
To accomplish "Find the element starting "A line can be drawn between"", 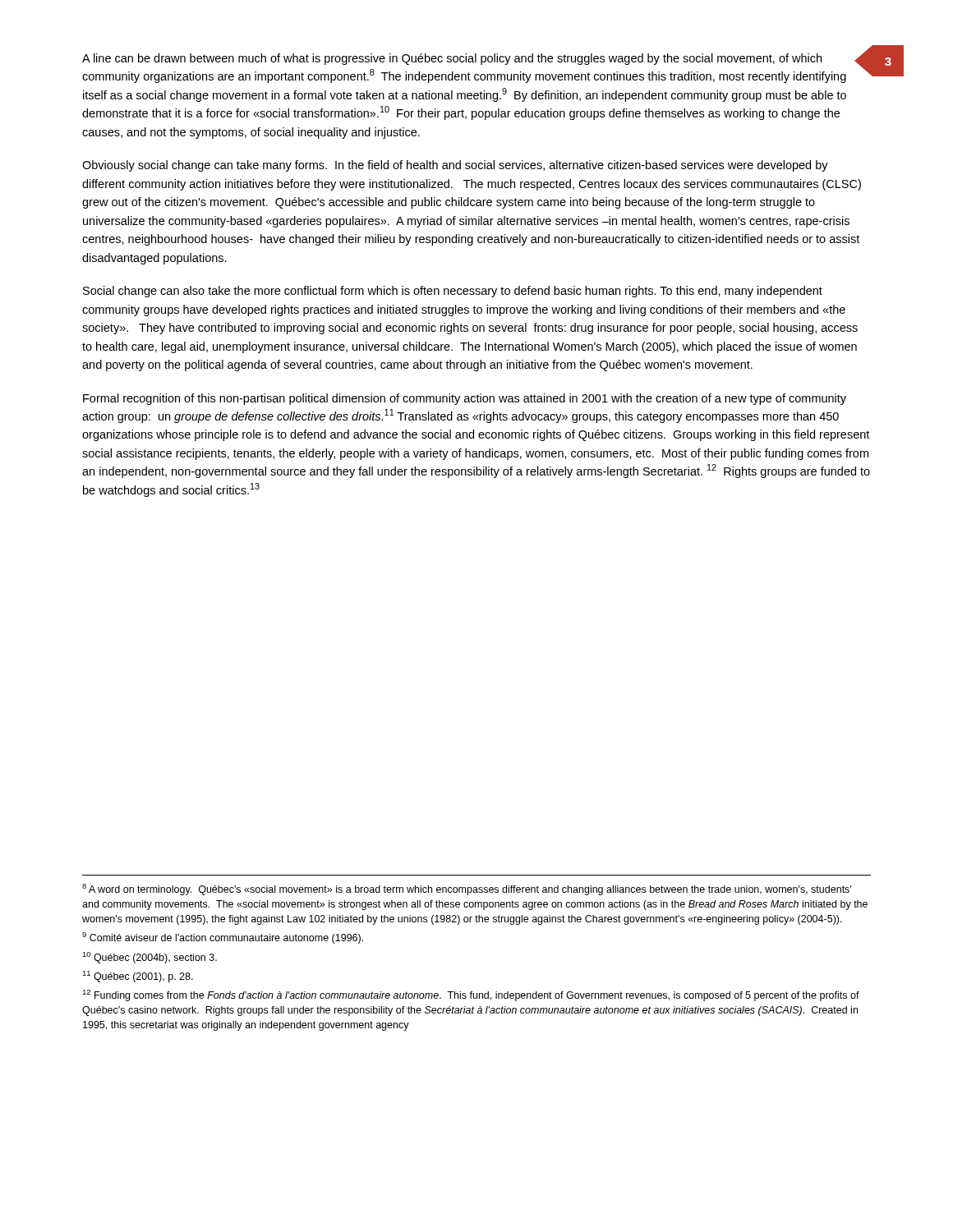I will tap(464, 95).
